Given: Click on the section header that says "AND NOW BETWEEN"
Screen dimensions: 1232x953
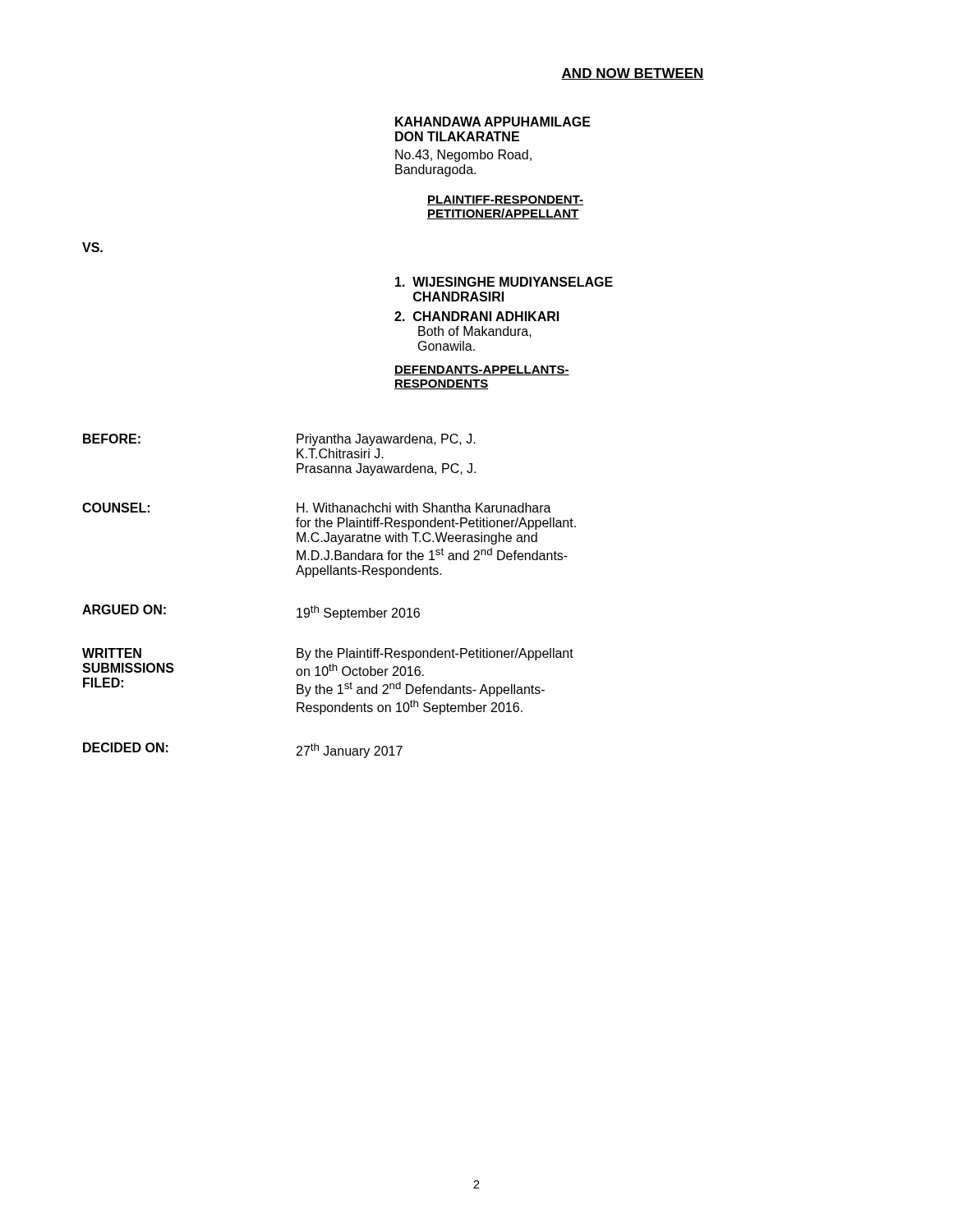Looking at the screenshot, I should (633, 73).
